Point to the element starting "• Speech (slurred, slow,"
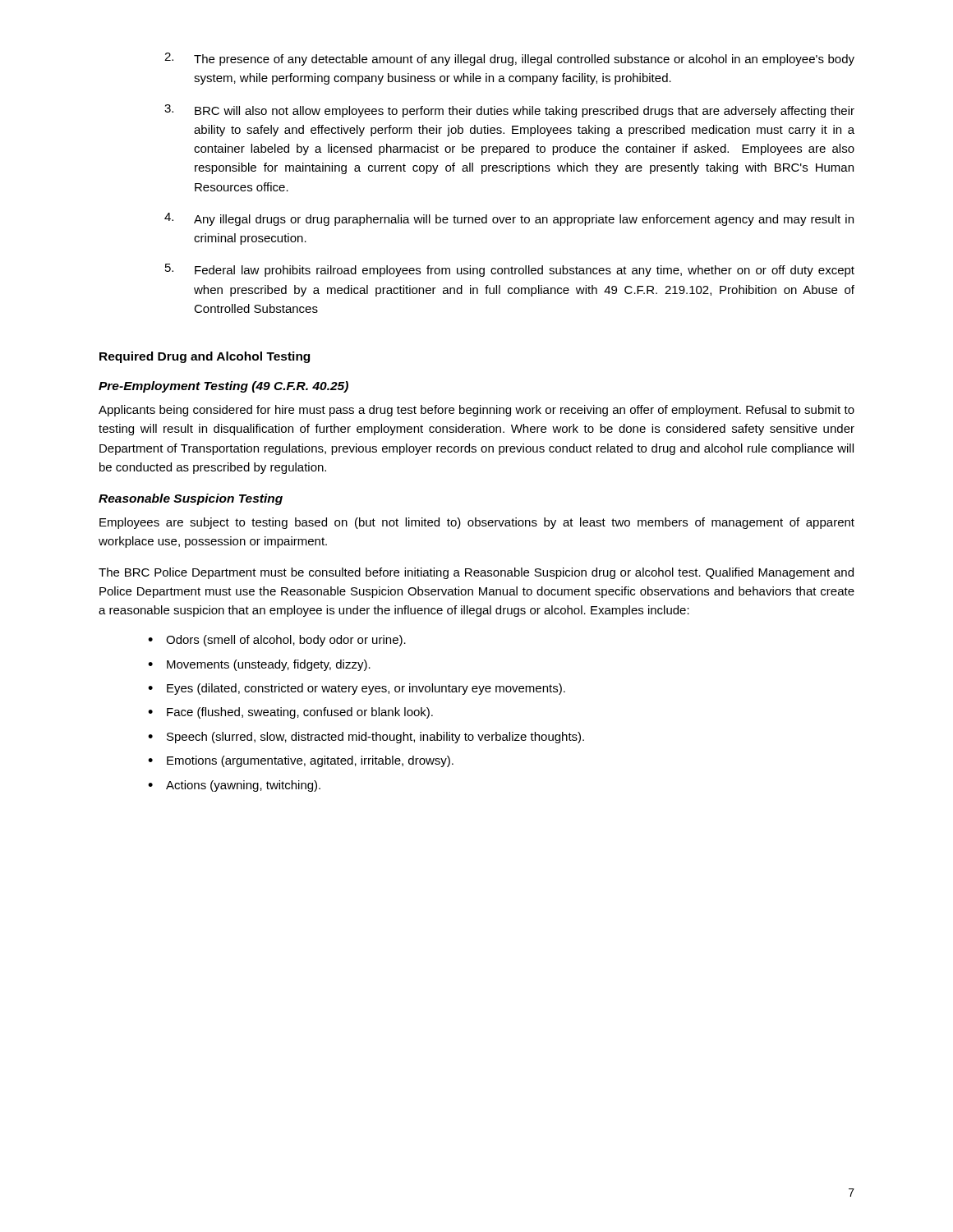Viewport: 953px width, 1232px height. coord(501,737)
